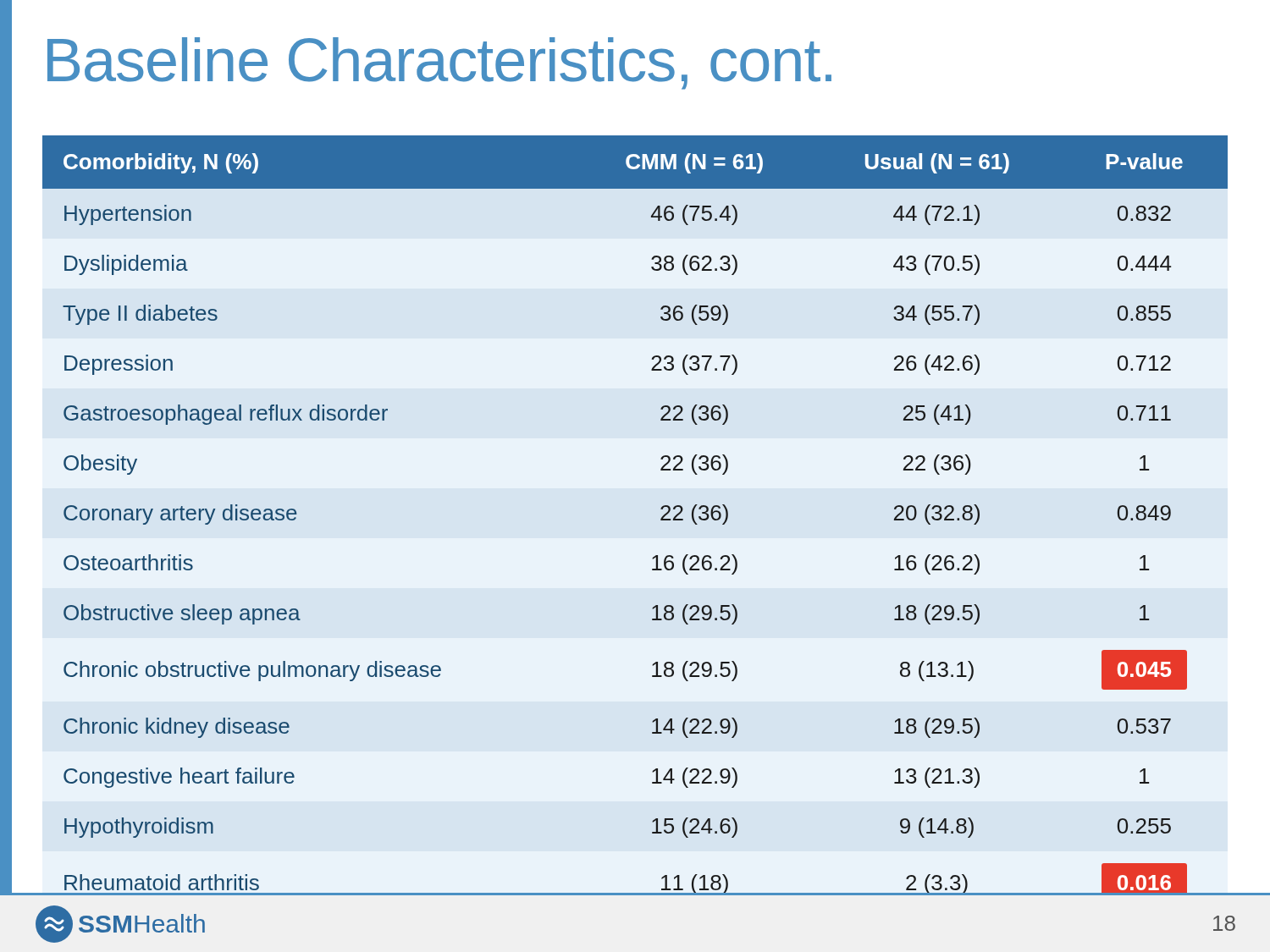Find the table that mentions "26 (42.6)"
The image size is (1270, 952).
point(635,525)
